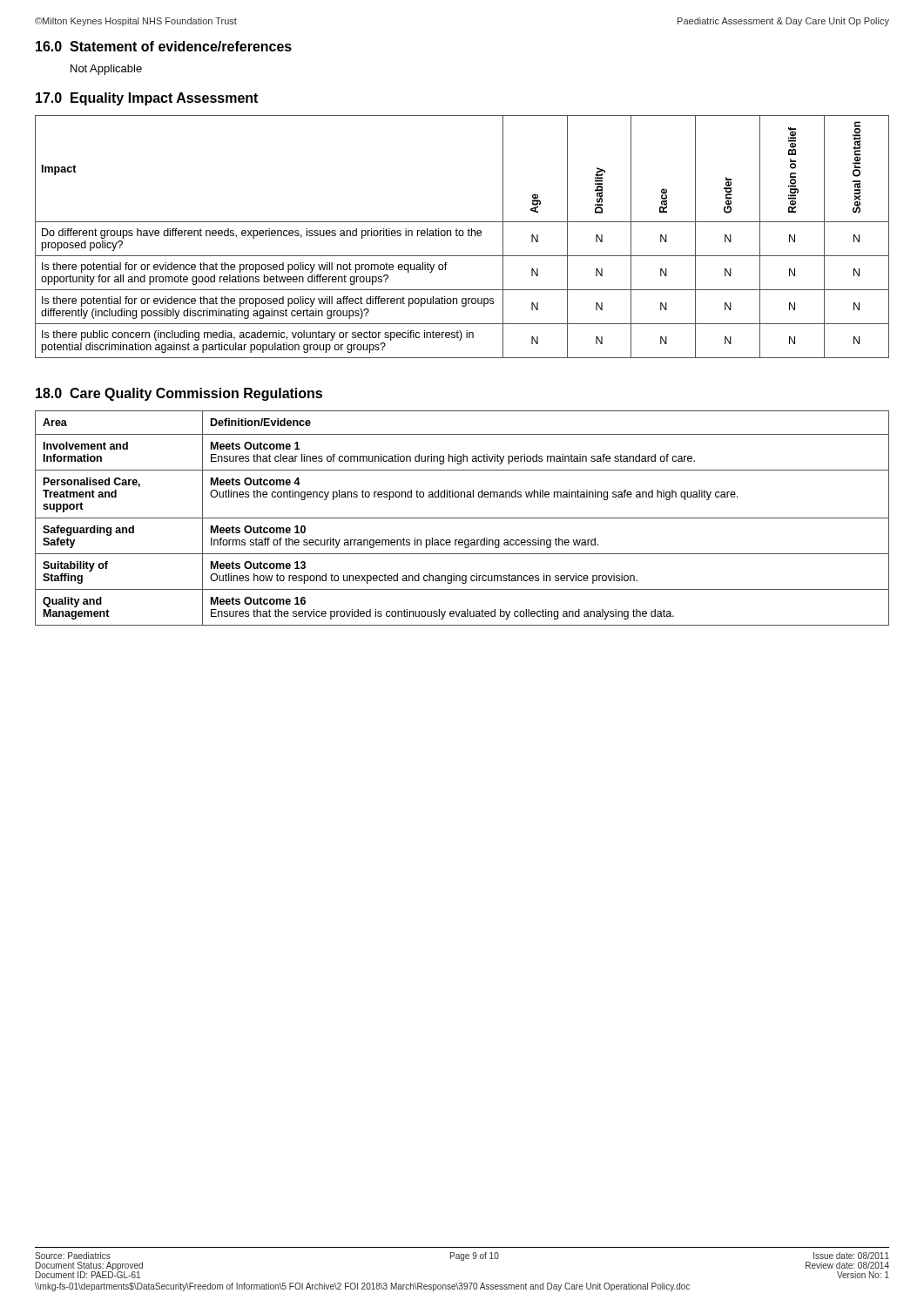The width and height of the screenshot is (924, 1307).
Task: Click on the region starting "18.0 Care Quality"
Action: 179,393
